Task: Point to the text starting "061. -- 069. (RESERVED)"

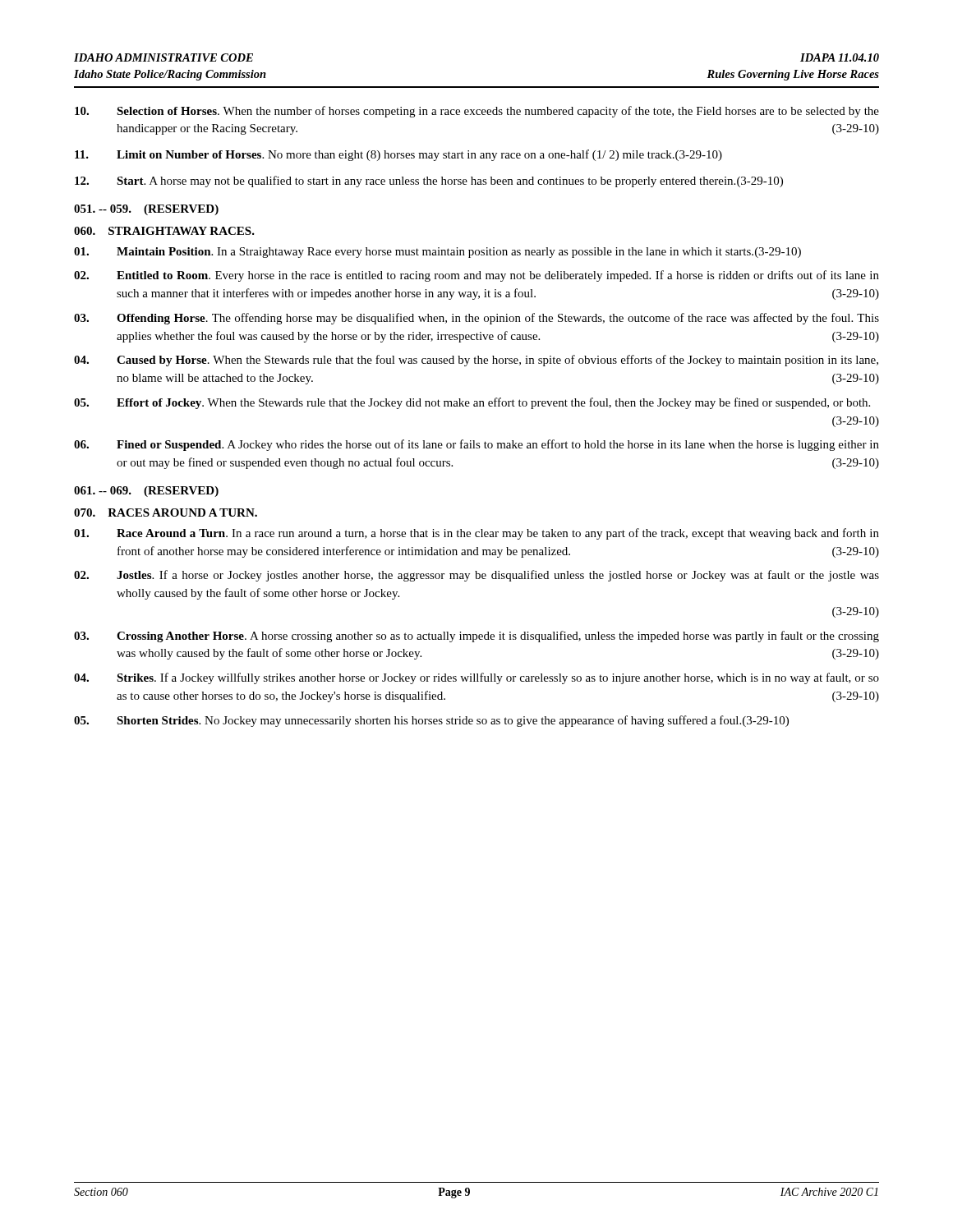Action: (146, 490)
